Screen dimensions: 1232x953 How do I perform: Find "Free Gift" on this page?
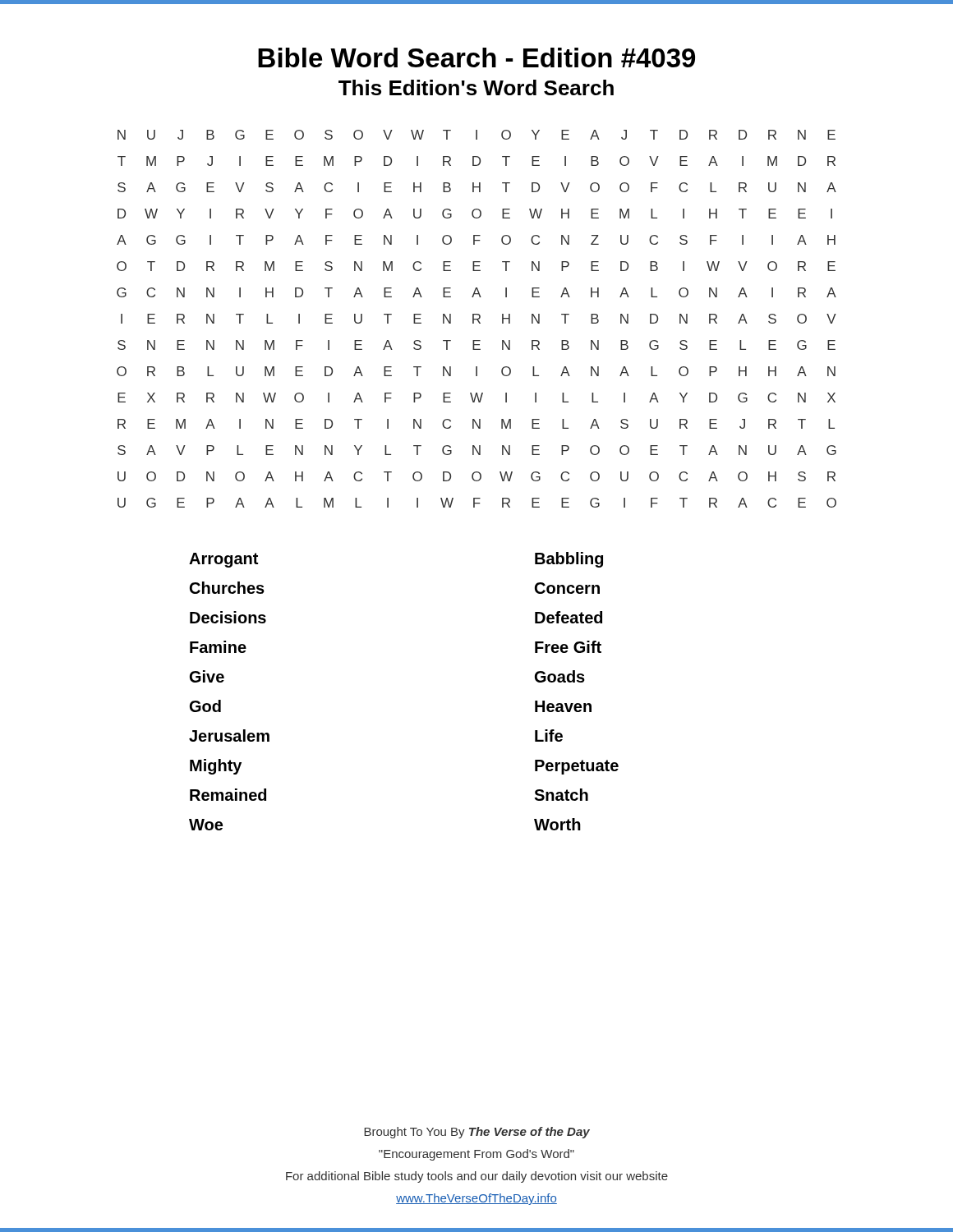click(x=568, y=647)
